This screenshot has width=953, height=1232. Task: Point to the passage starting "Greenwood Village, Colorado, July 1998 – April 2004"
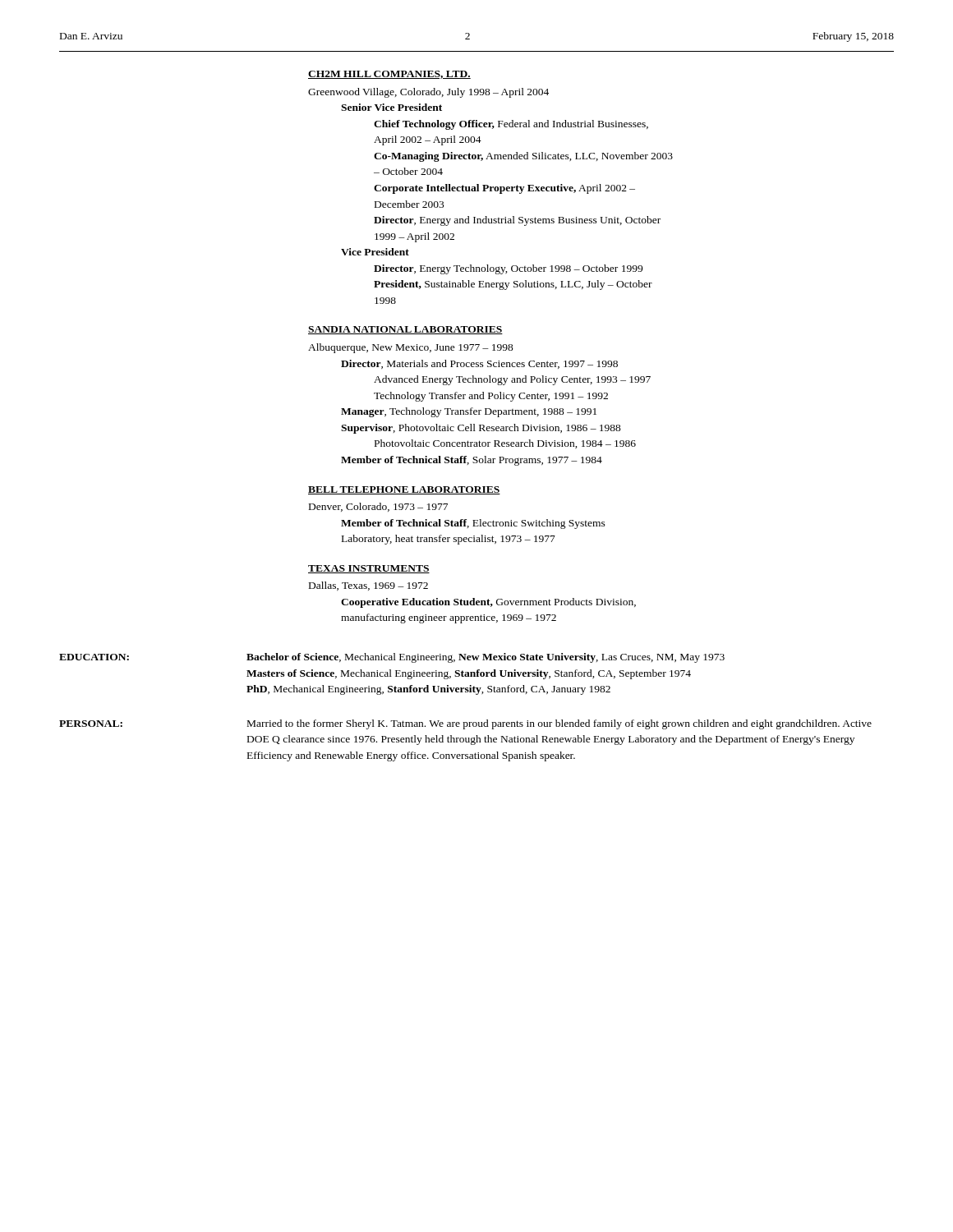tap(491, 197)
